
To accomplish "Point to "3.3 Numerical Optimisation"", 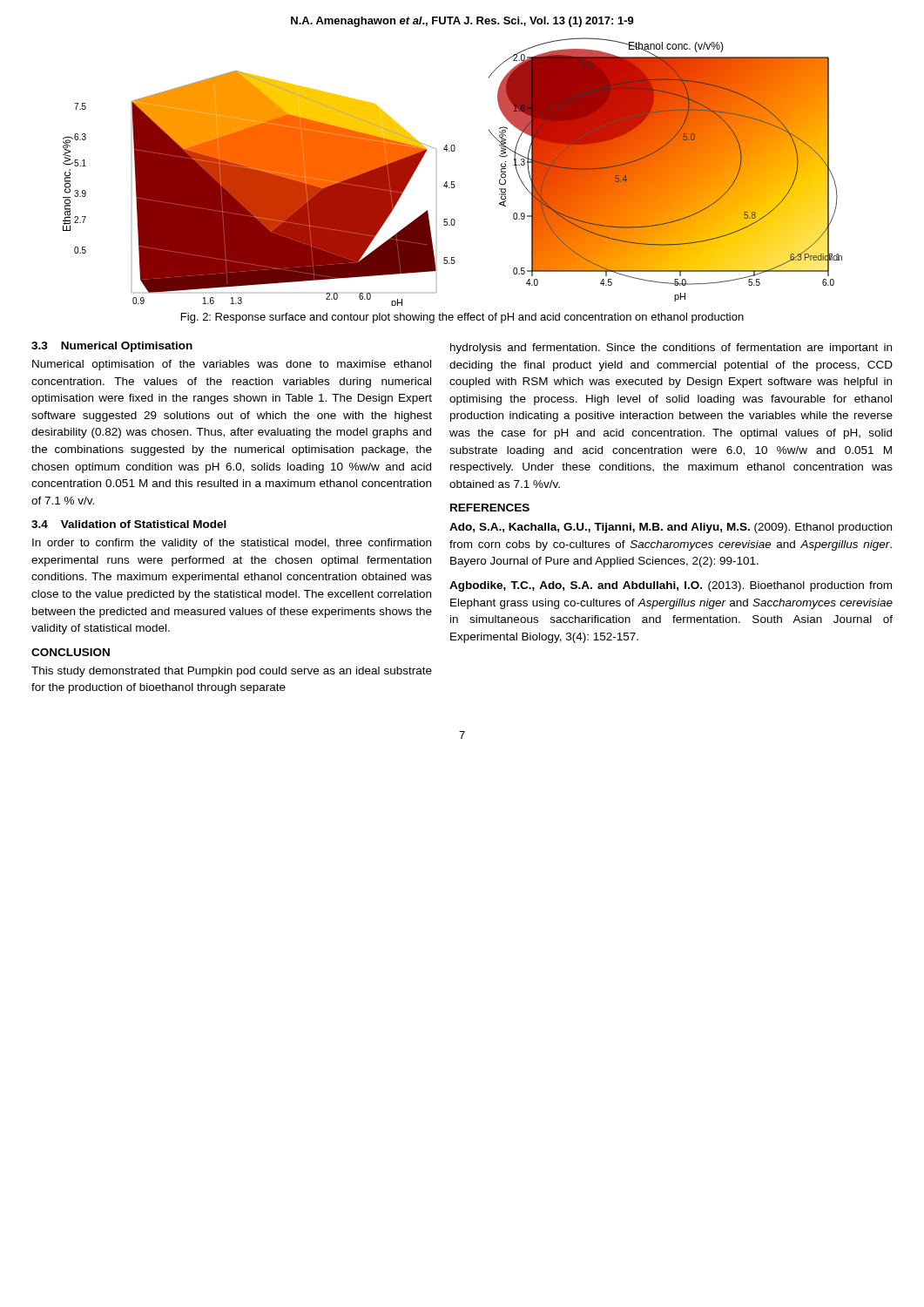I will (112, 346).
